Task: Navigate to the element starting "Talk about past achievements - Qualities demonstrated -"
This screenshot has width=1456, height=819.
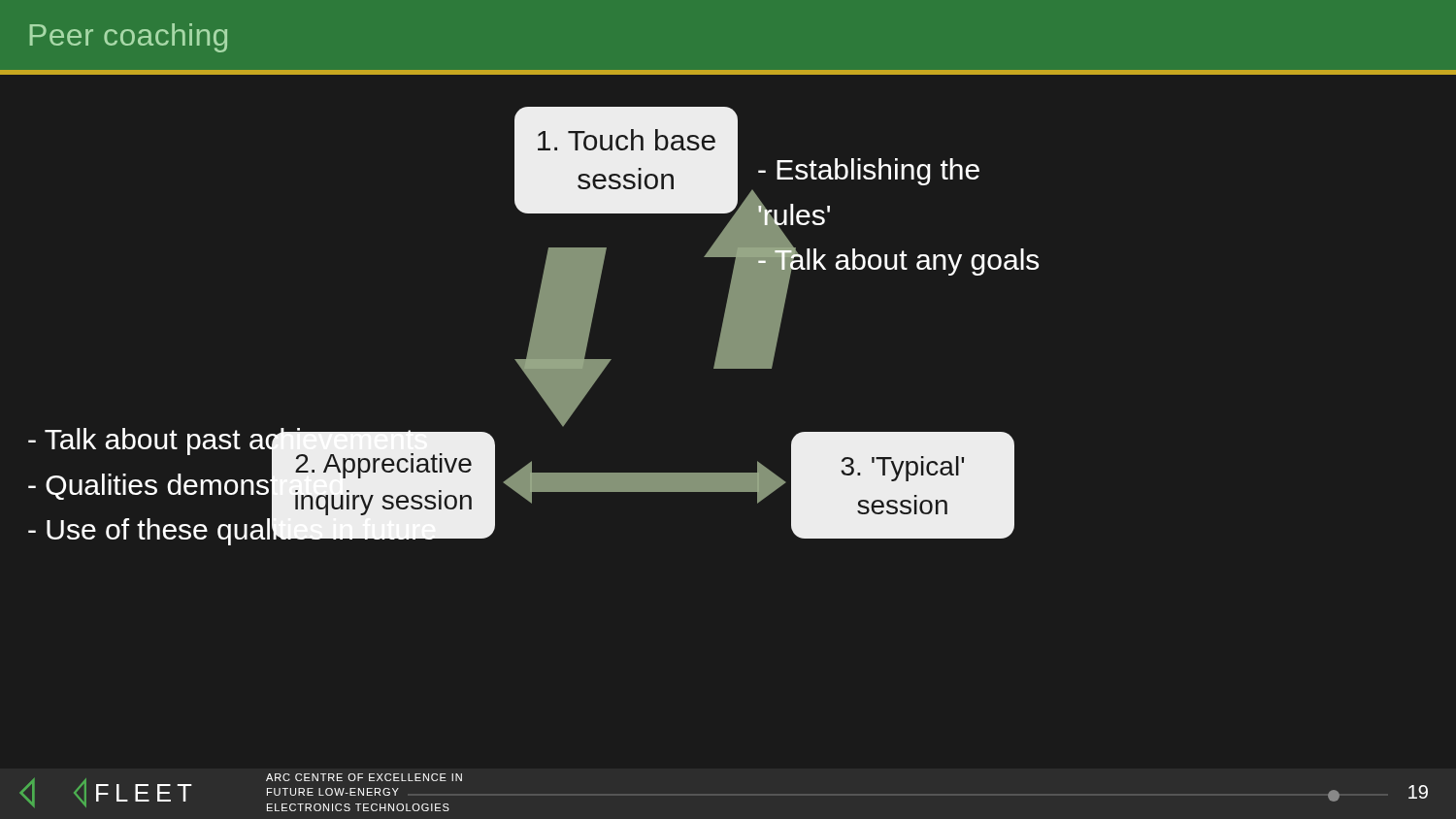Action: [232, 484]
